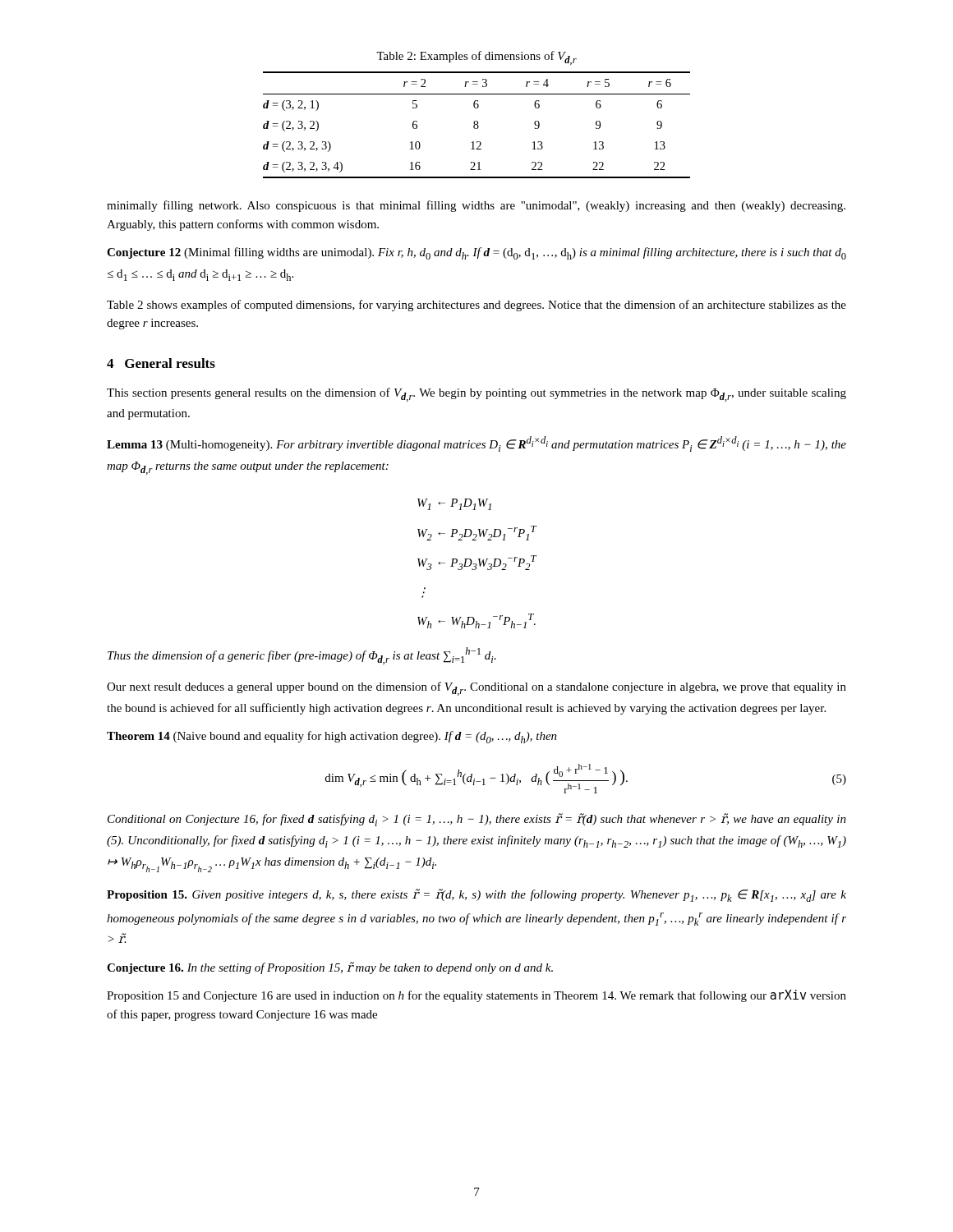Select the element starting "4 General results"
Screen dimensions: 1232x953
[x=161, y=363]
